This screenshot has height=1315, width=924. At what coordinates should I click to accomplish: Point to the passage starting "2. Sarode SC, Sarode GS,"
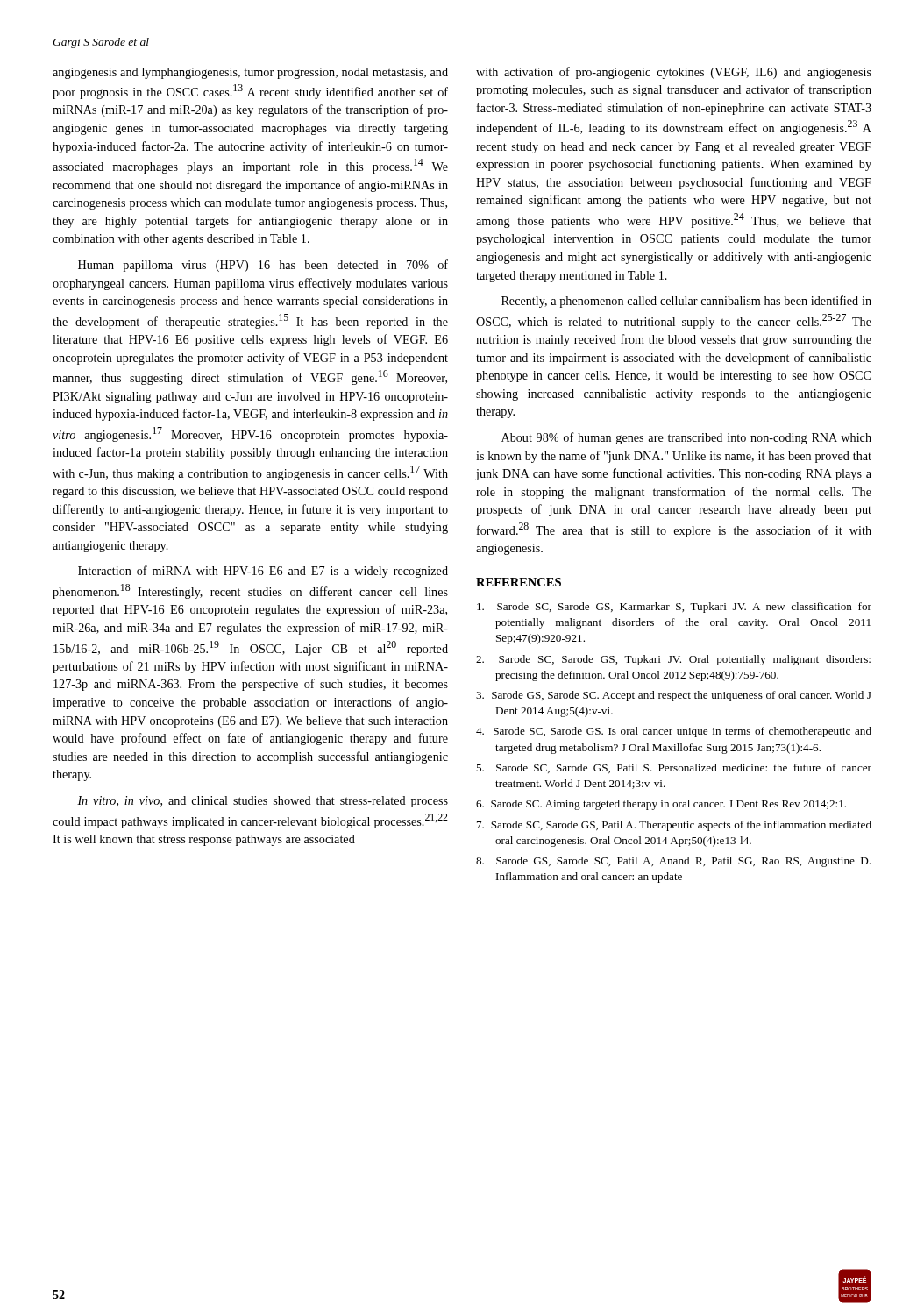674,666
